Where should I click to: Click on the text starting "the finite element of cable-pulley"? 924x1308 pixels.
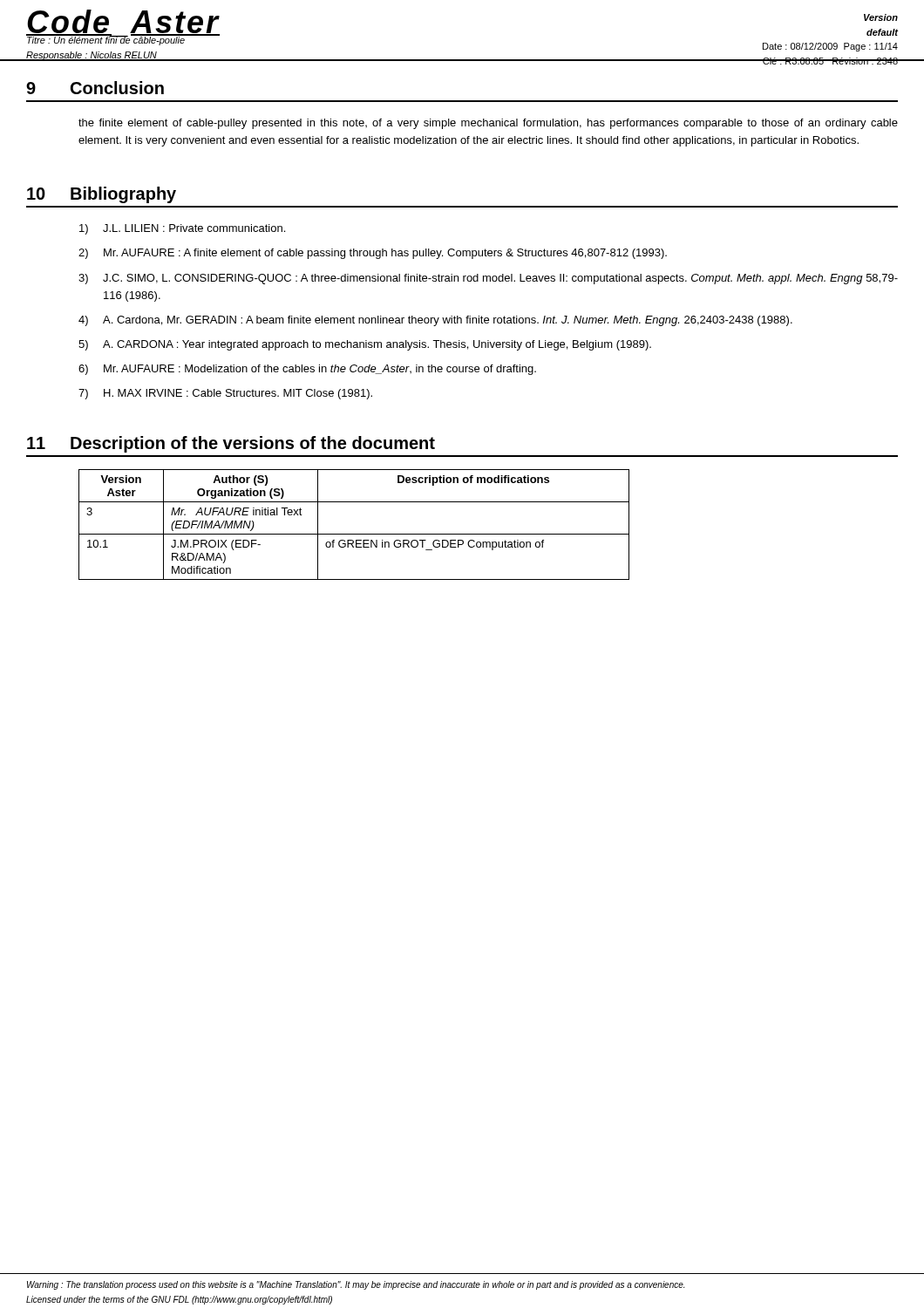point(488,131)
